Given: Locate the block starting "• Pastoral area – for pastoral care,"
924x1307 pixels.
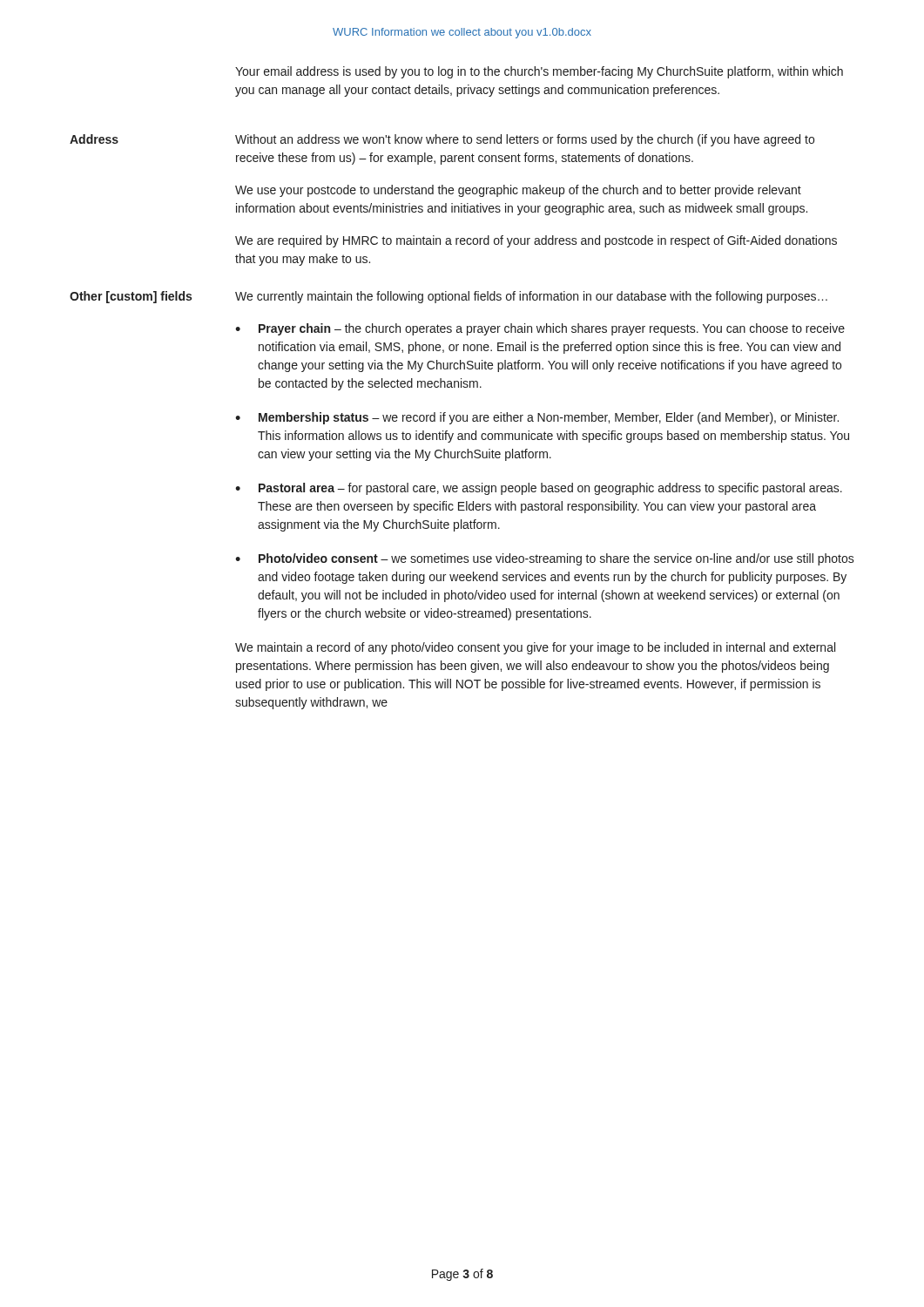Looking at the screenshot, I should click(545, 507).
